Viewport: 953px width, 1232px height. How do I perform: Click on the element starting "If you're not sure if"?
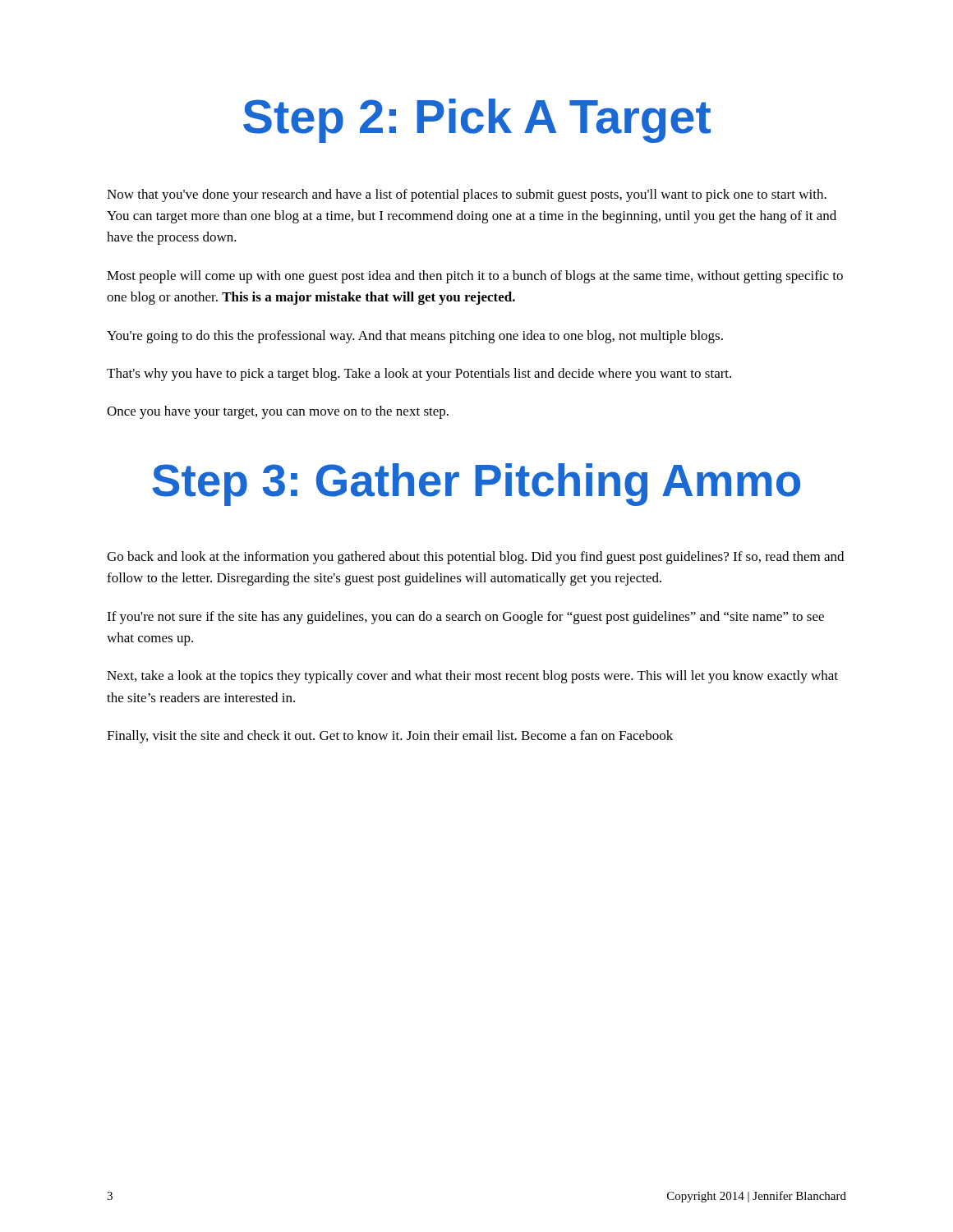[x=476, y=628]
